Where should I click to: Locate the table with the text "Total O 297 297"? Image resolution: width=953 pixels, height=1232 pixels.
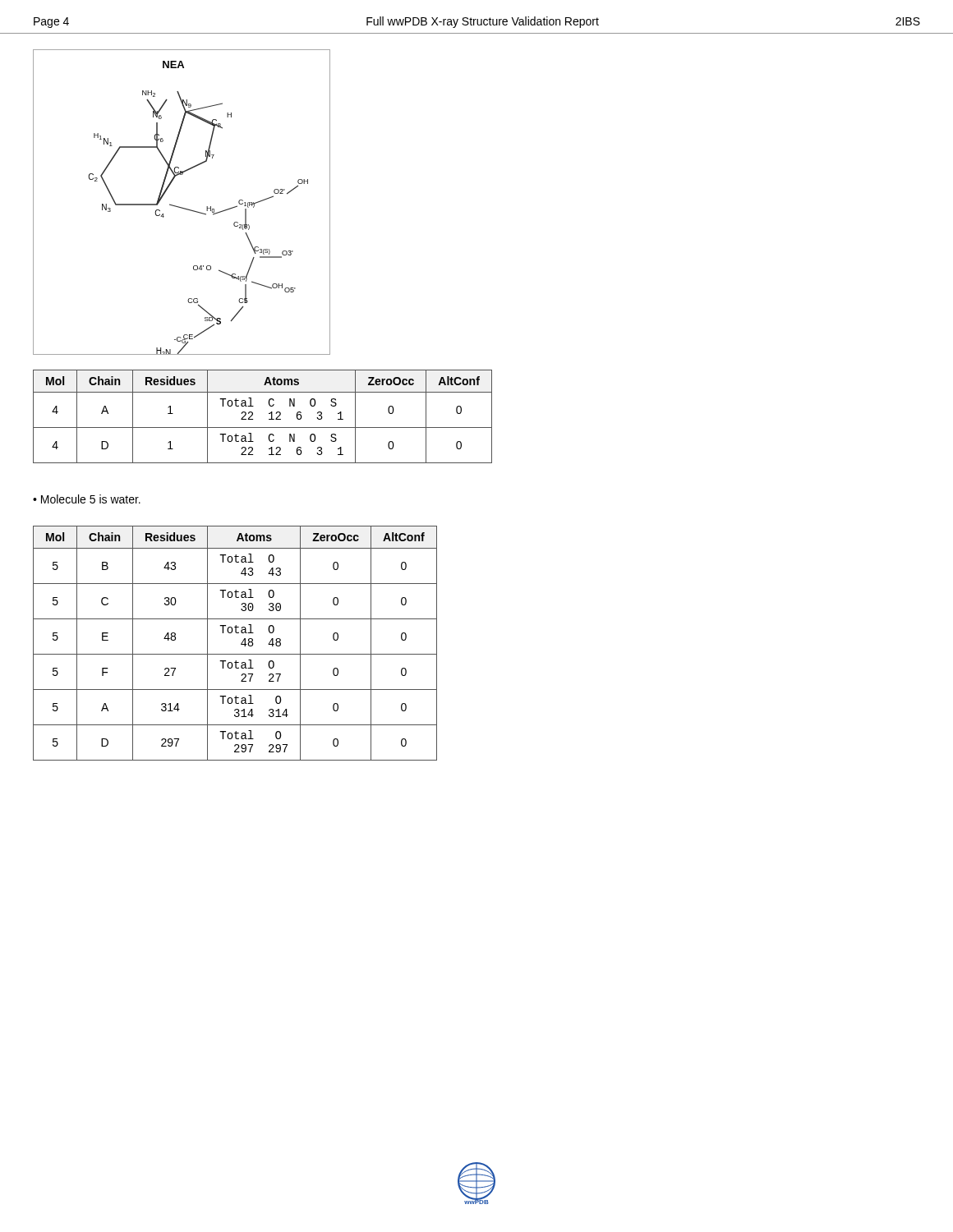coord(235,643)
